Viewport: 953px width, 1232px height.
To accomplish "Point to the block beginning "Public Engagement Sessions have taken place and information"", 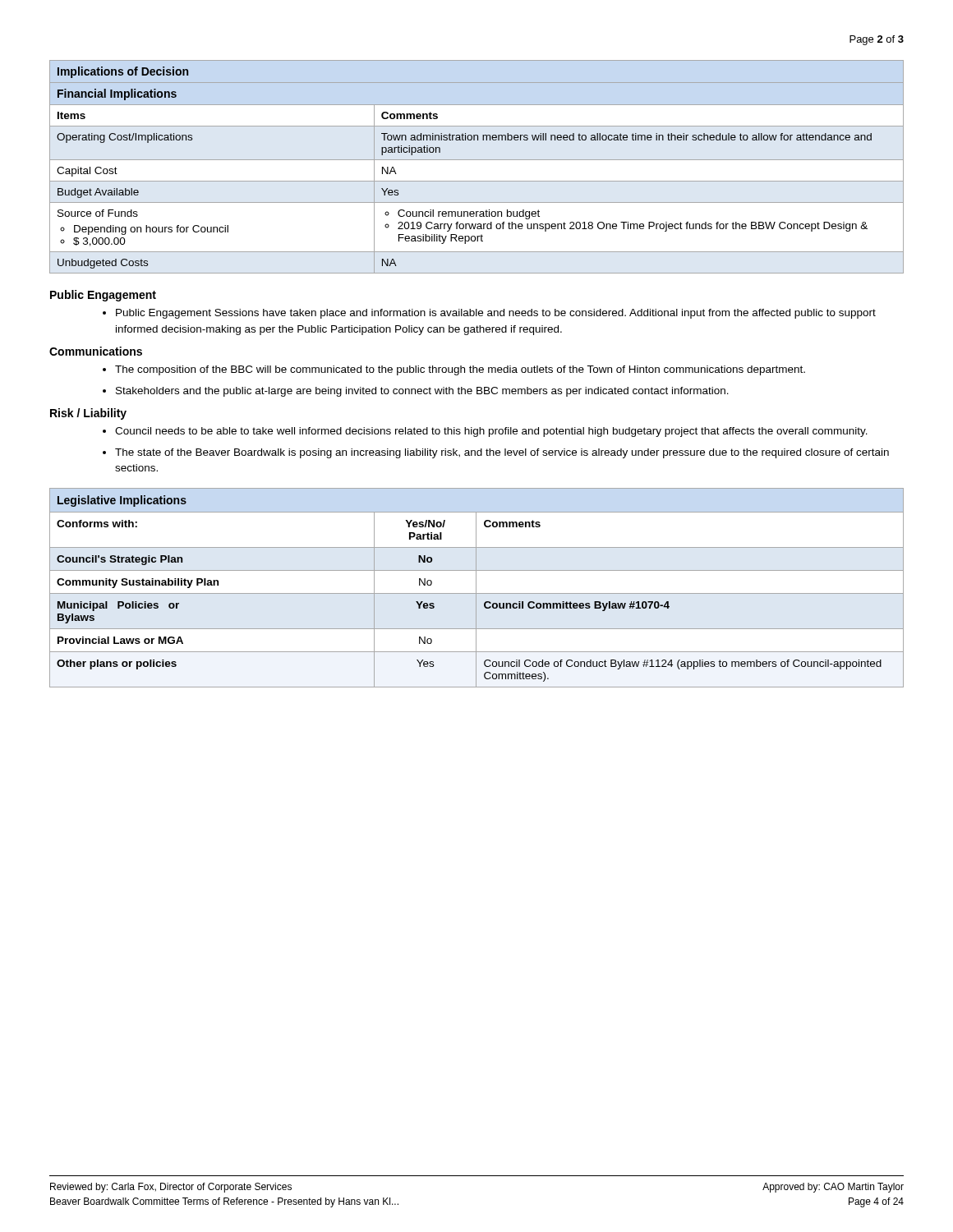I will [x=501, y=321].
